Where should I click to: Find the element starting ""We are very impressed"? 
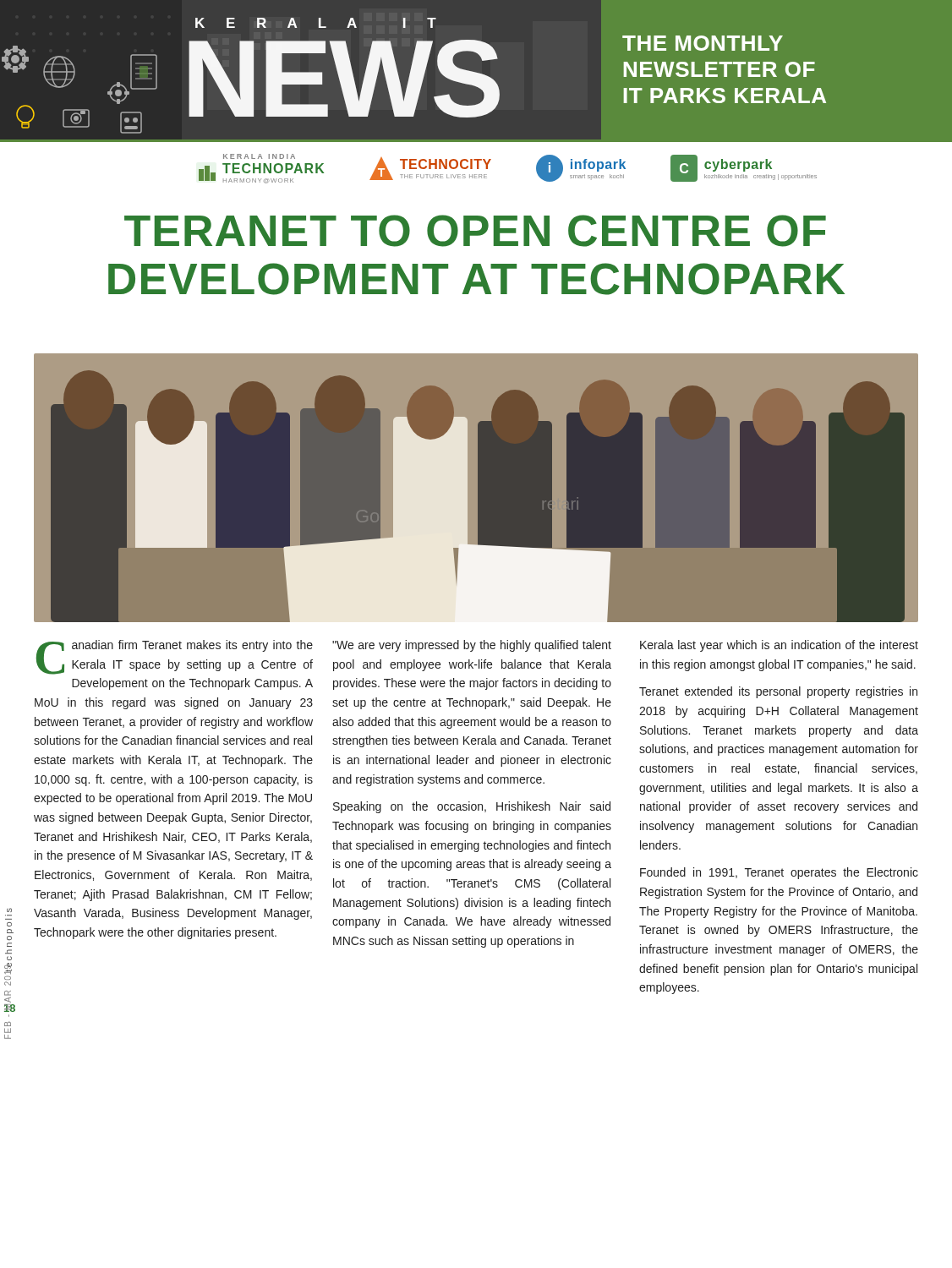click(472, 793)
